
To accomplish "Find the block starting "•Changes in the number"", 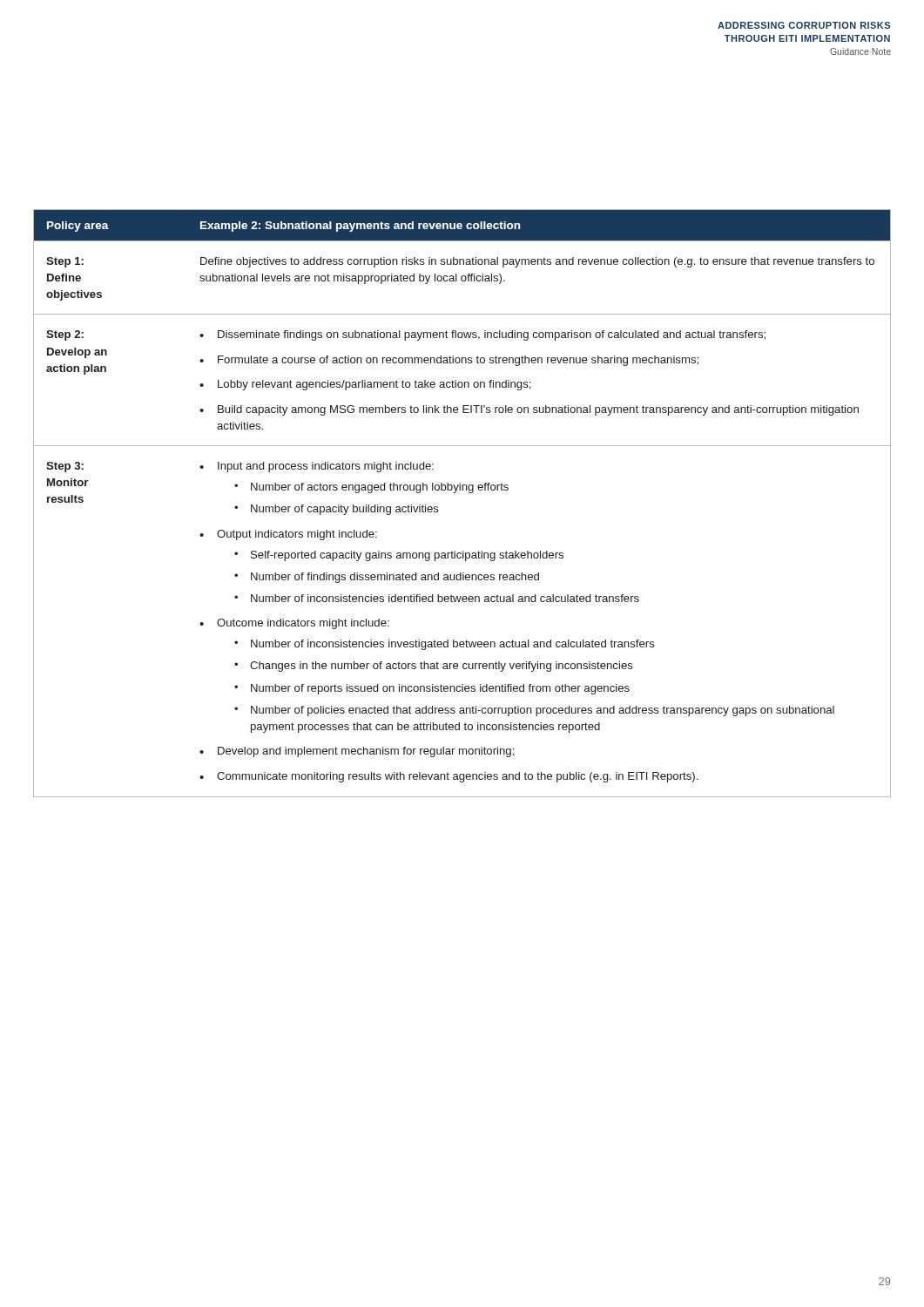I will 434,666.
